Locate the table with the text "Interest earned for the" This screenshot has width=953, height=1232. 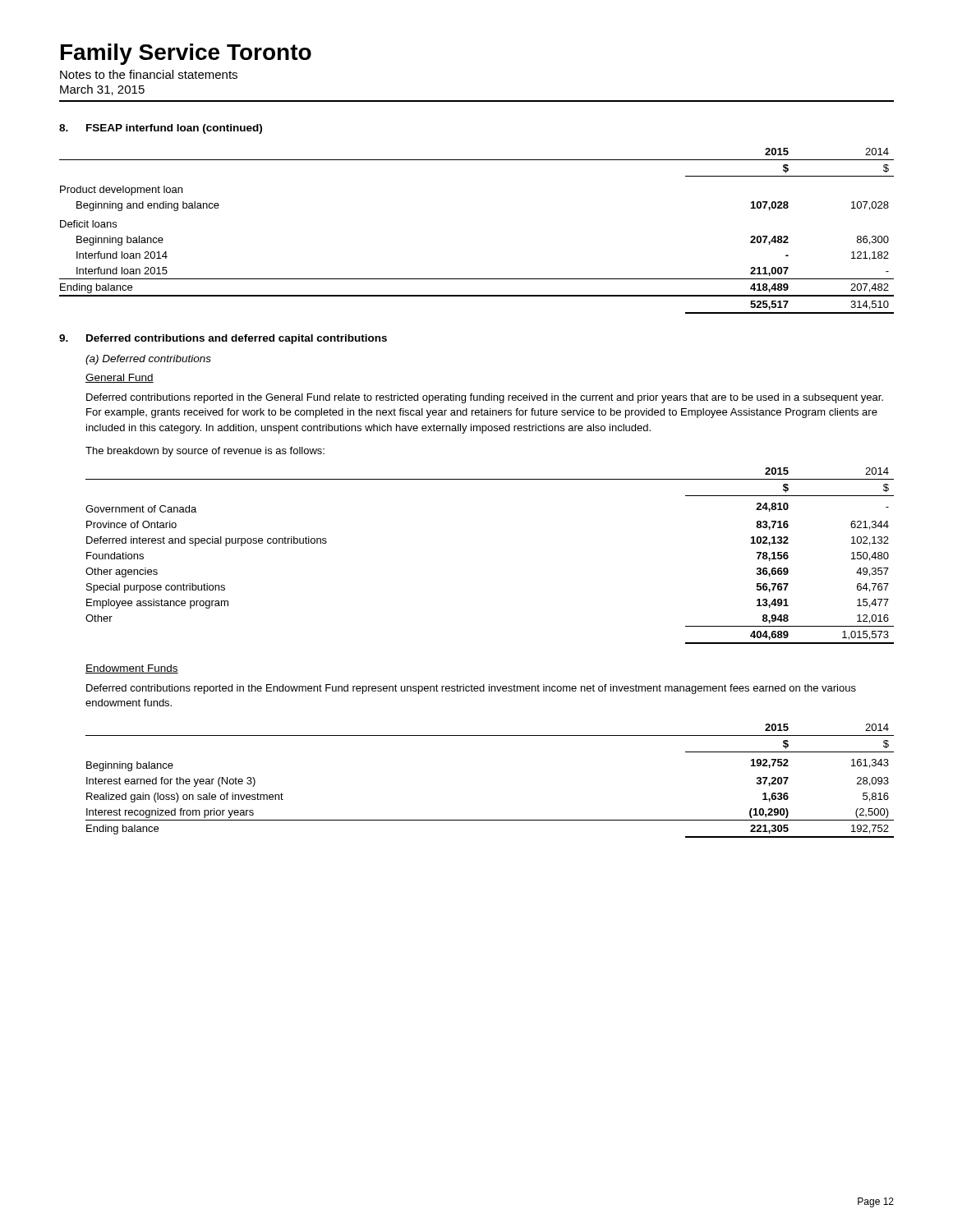pos(490,779)
